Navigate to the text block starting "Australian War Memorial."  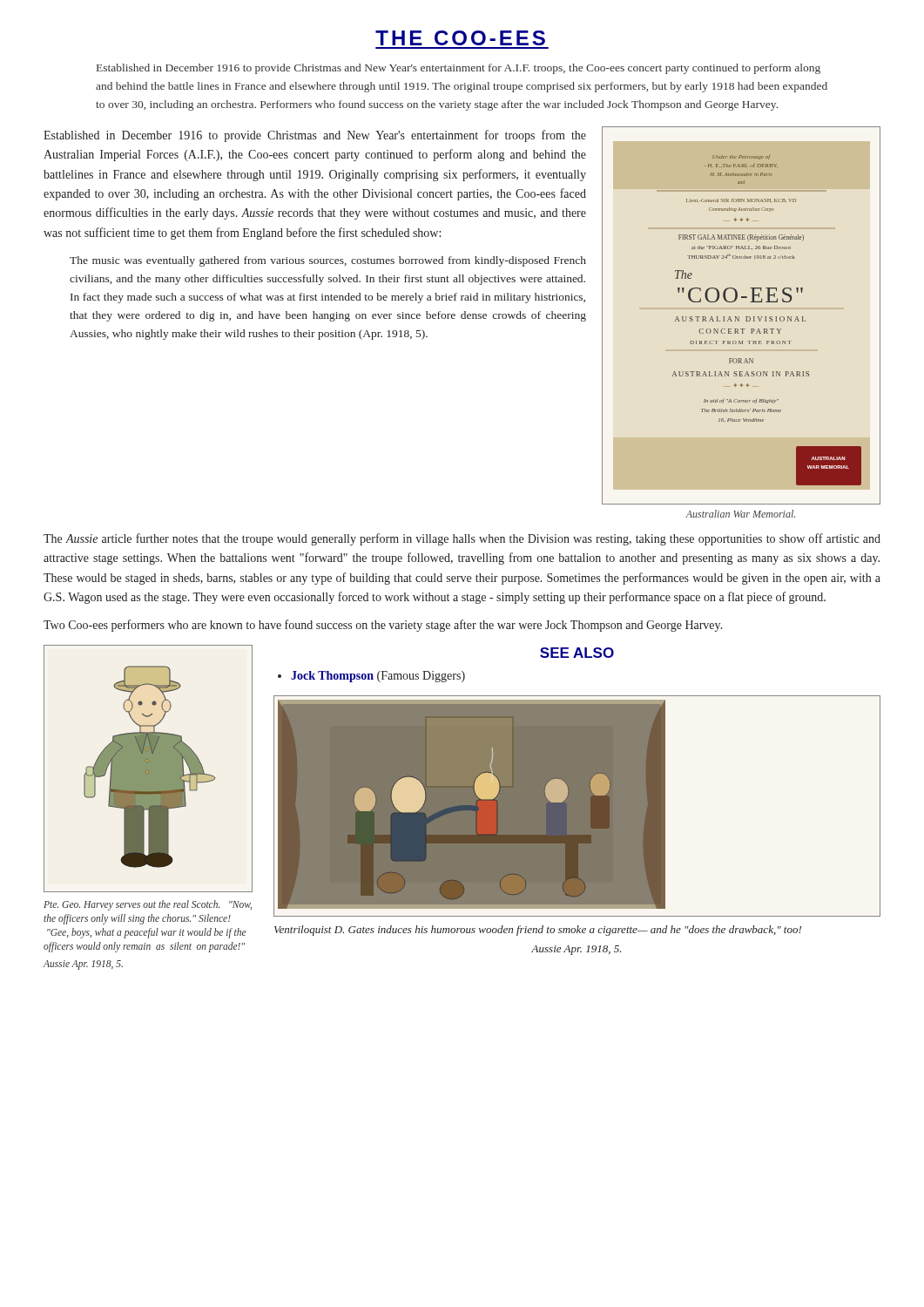click(x=741, y=514)
